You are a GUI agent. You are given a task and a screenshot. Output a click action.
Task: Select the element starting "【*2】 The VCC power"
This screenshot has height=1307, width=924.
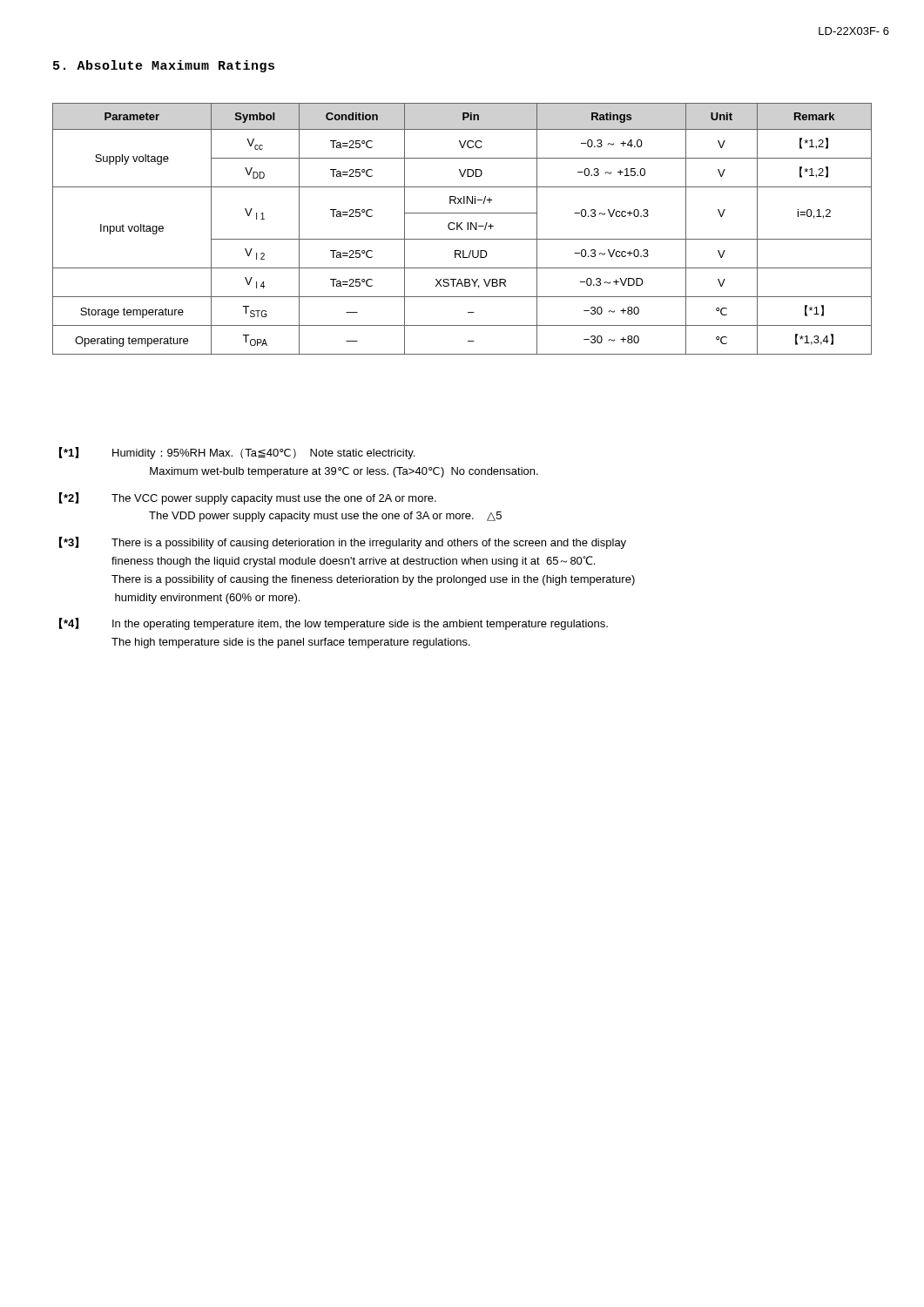[277, 507]
